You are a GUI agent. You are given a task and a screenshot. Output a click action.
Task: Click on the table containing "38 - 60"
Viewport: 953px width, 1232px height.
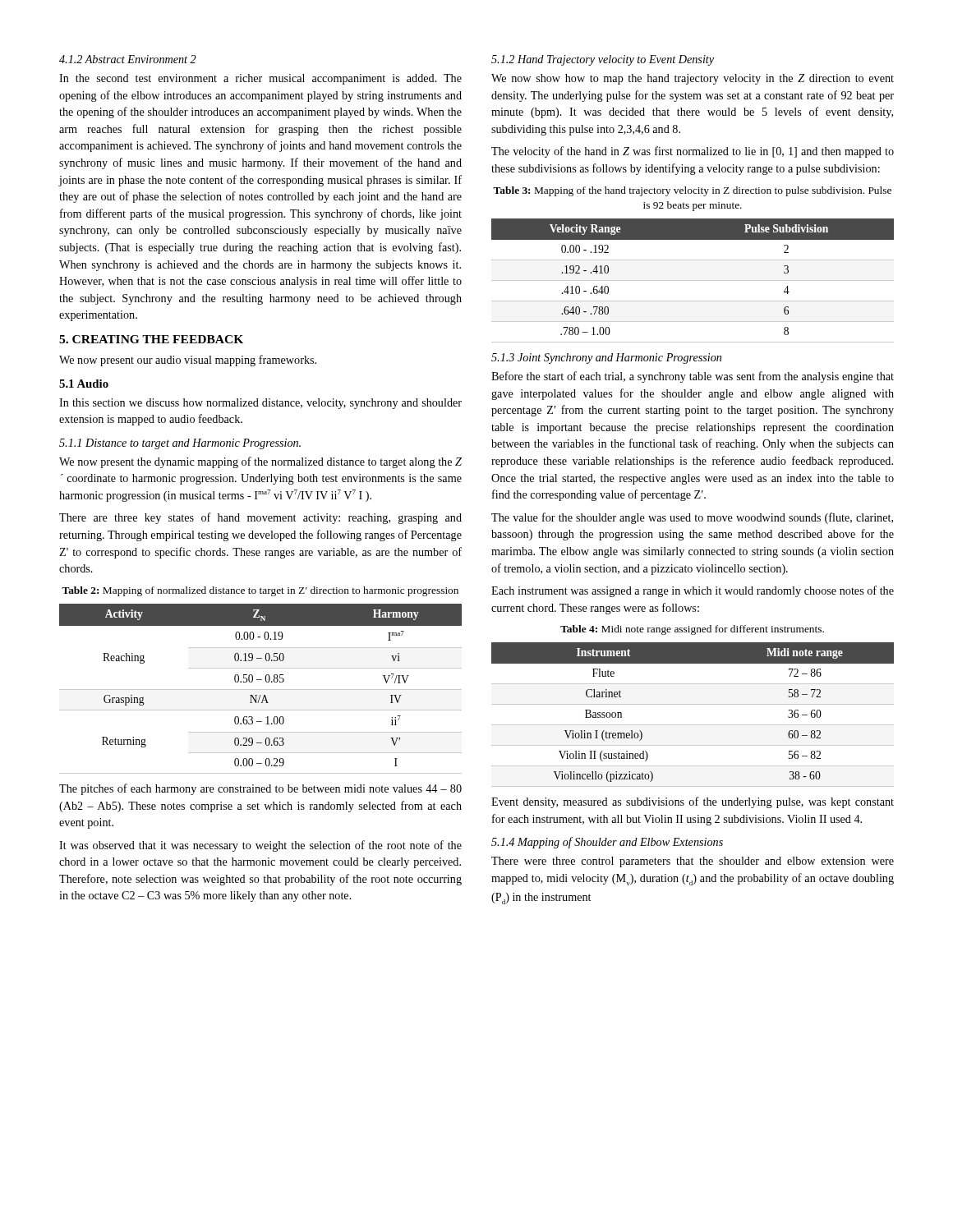click(693, 715)
